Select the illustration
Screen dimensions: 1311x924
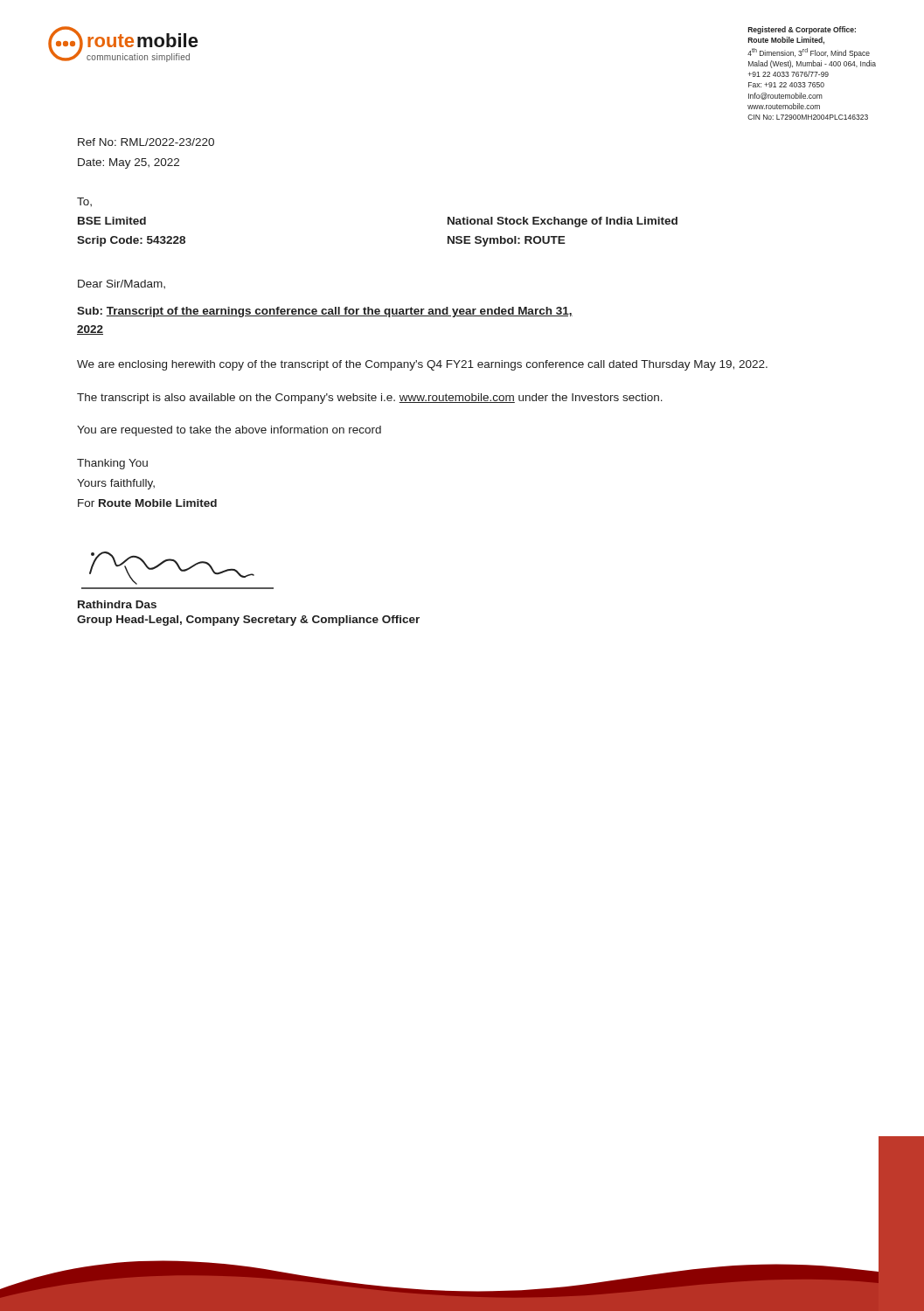pos(462,562)
